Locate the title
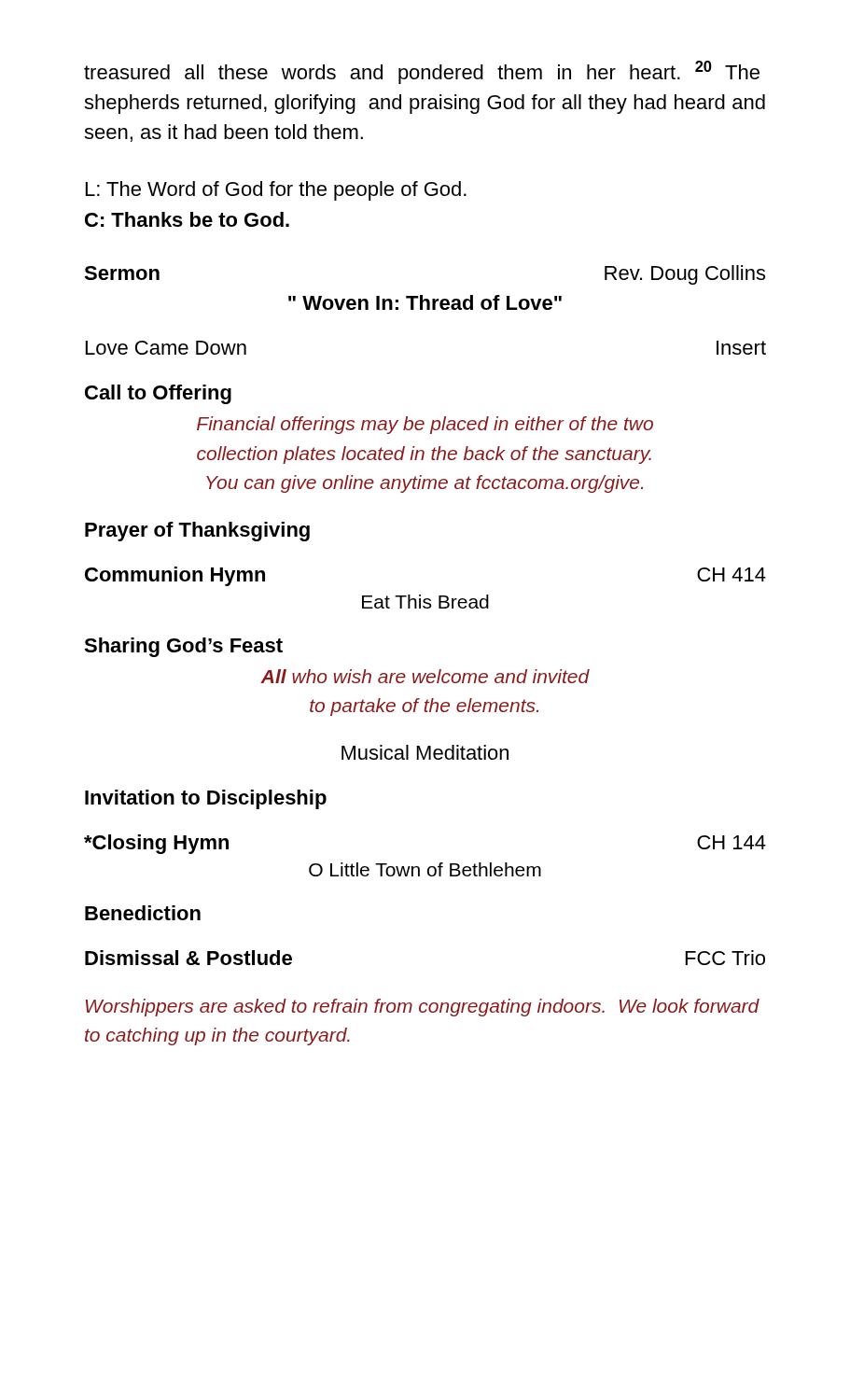The width and height of the screenshot is (850, 1400). 425,303
